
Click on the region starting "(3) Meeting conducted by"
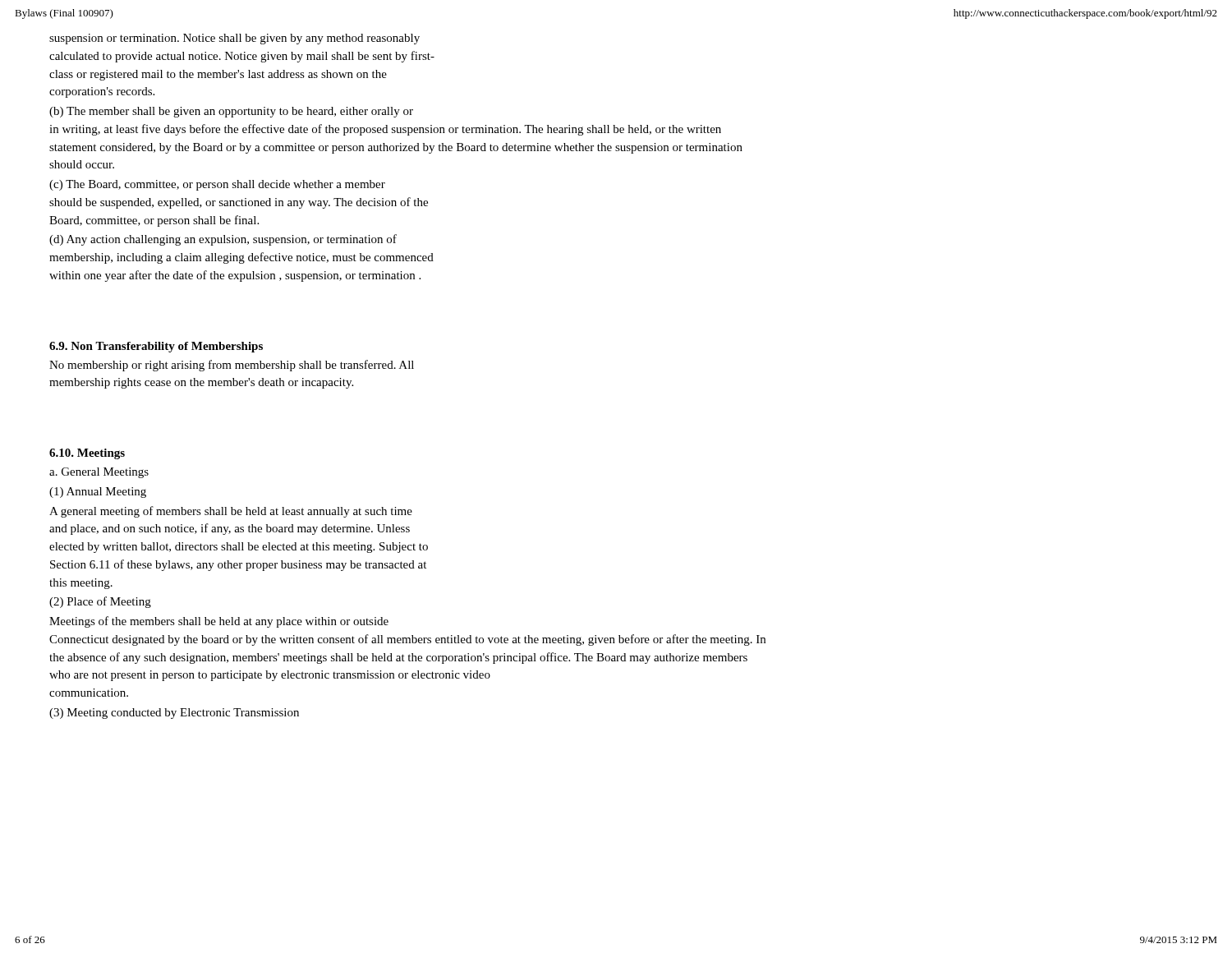click(174, 712)
